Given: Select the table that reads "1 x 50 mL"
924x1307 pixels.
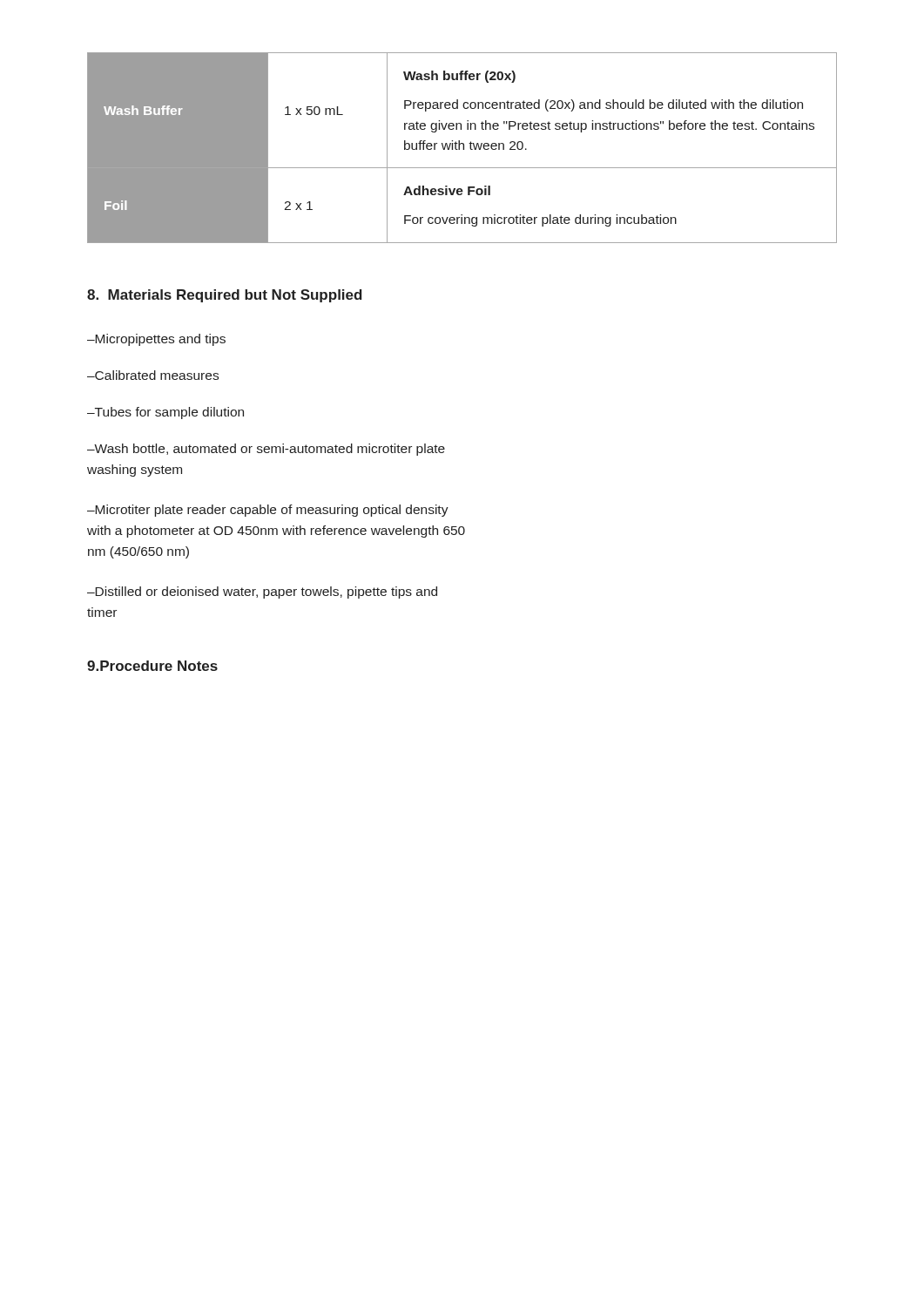Looking at the screenshot, I should click(462, 147).
